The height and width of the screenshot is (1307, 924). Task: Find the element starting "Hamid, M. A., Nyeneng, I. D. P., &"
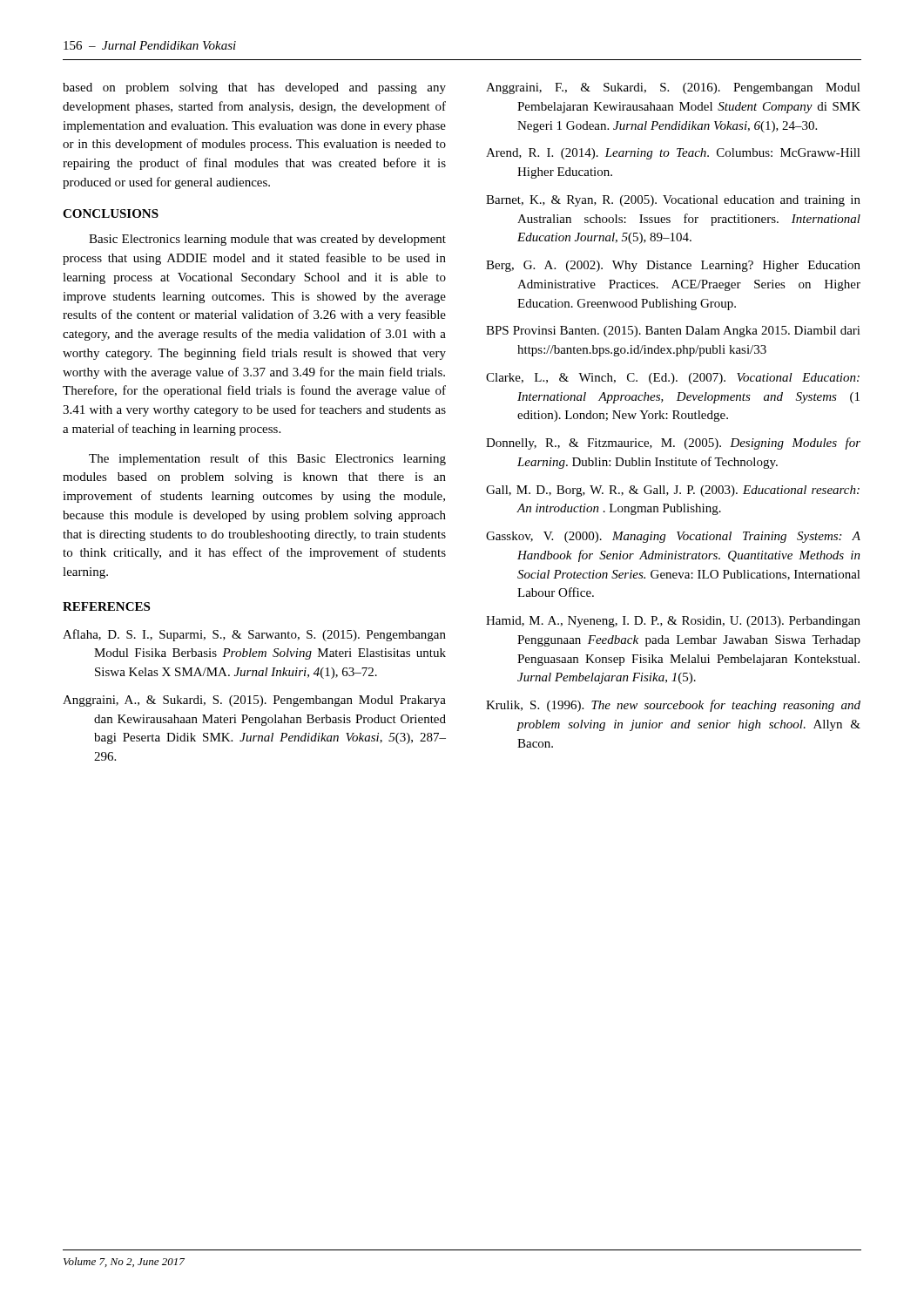673,649
